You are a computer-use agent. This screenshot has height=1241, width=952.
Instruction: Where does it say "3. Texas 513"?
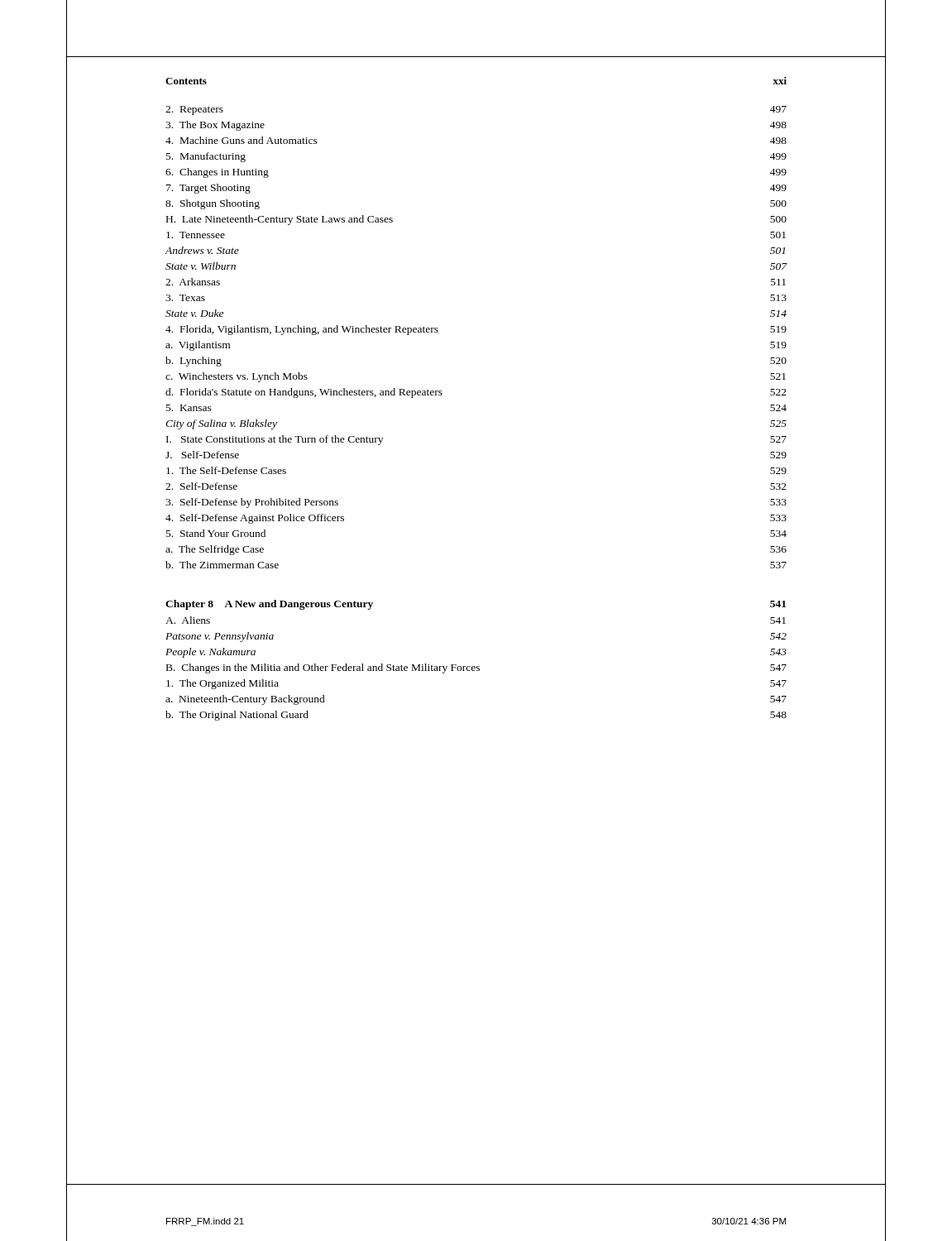pos(190,297)
